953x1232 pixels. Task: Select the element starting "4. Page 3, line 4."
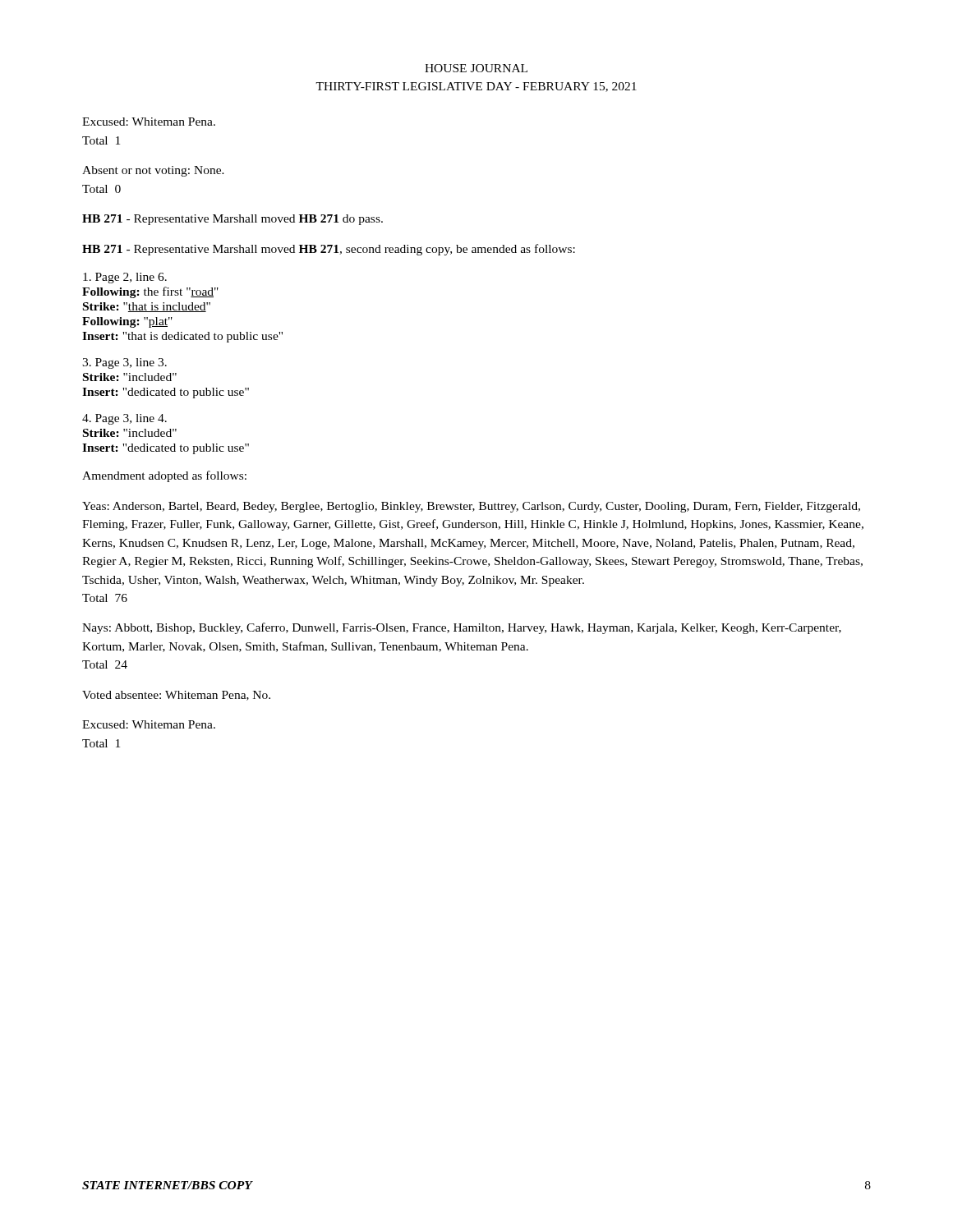pyautogui.click(x=166, y=433)
